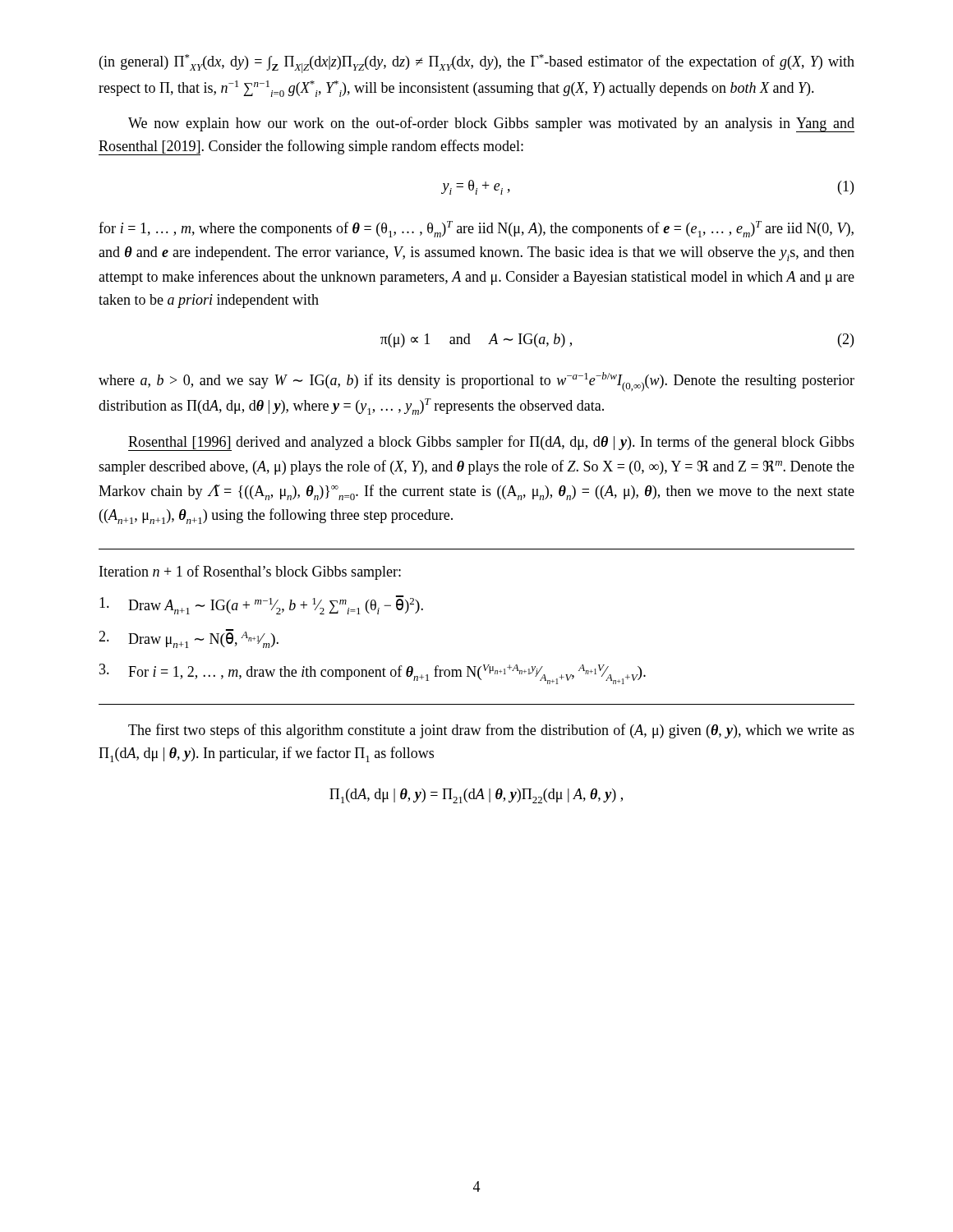Point to the region starting "Iteration n + 1 of"
Screen dimensions: 1232x953
click(250, 572)
